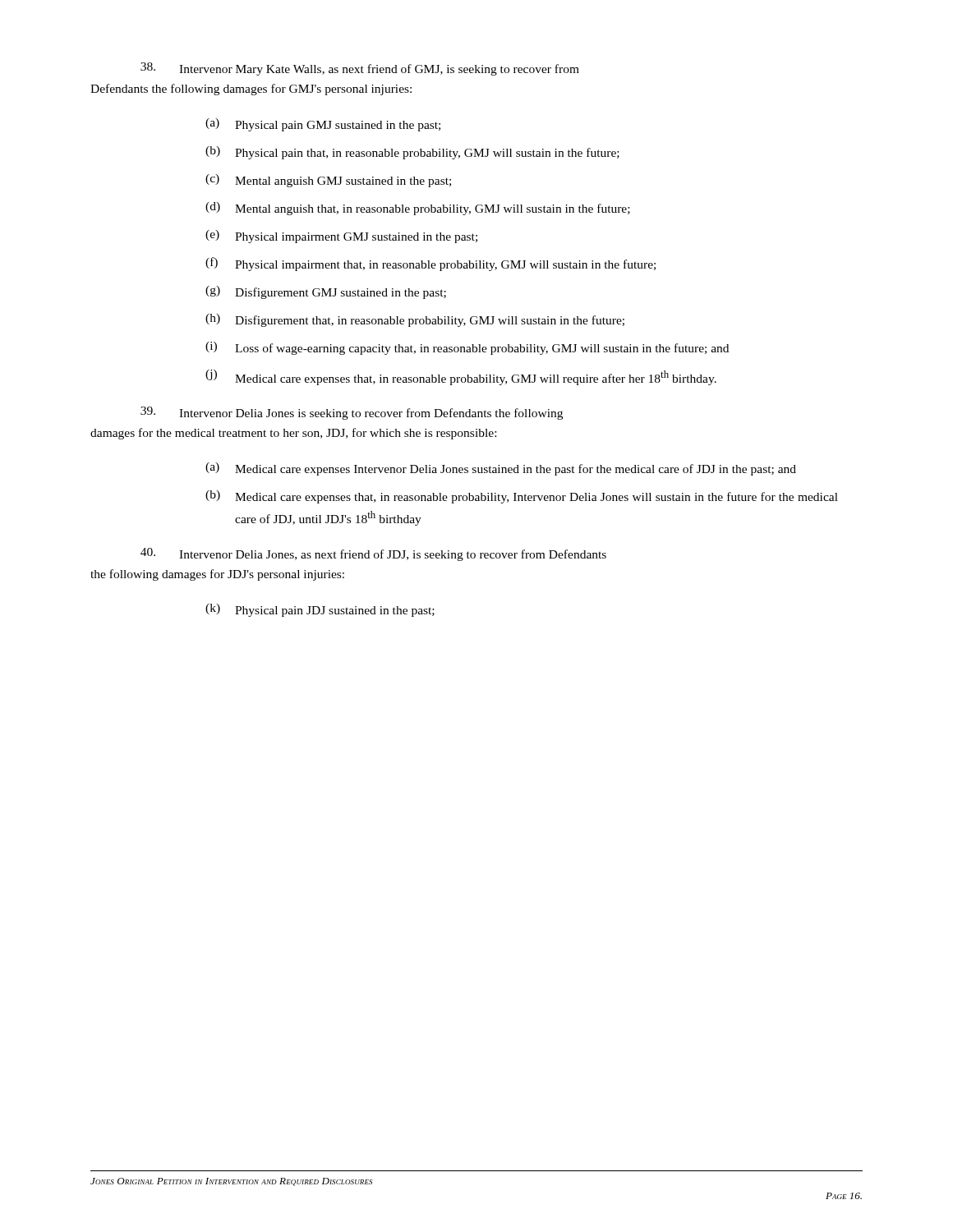The width and height of the screenshot is (953, 1232).
Task: Select the text block starting "(f) Physical impairment that,"
Action: click(522, 265)
